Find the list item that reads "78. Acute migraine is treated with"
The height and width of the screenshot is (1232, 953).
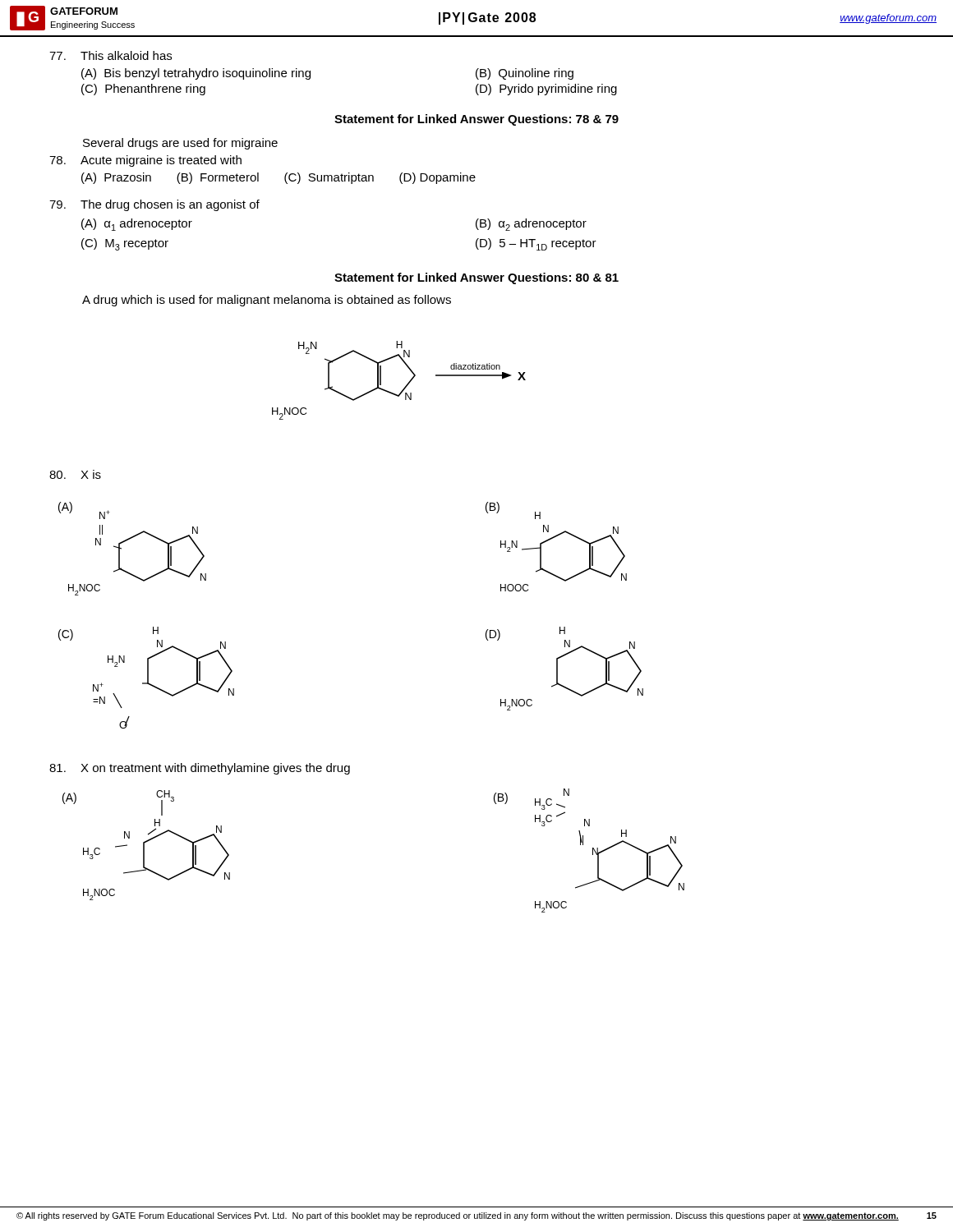[x=476, y=169]
